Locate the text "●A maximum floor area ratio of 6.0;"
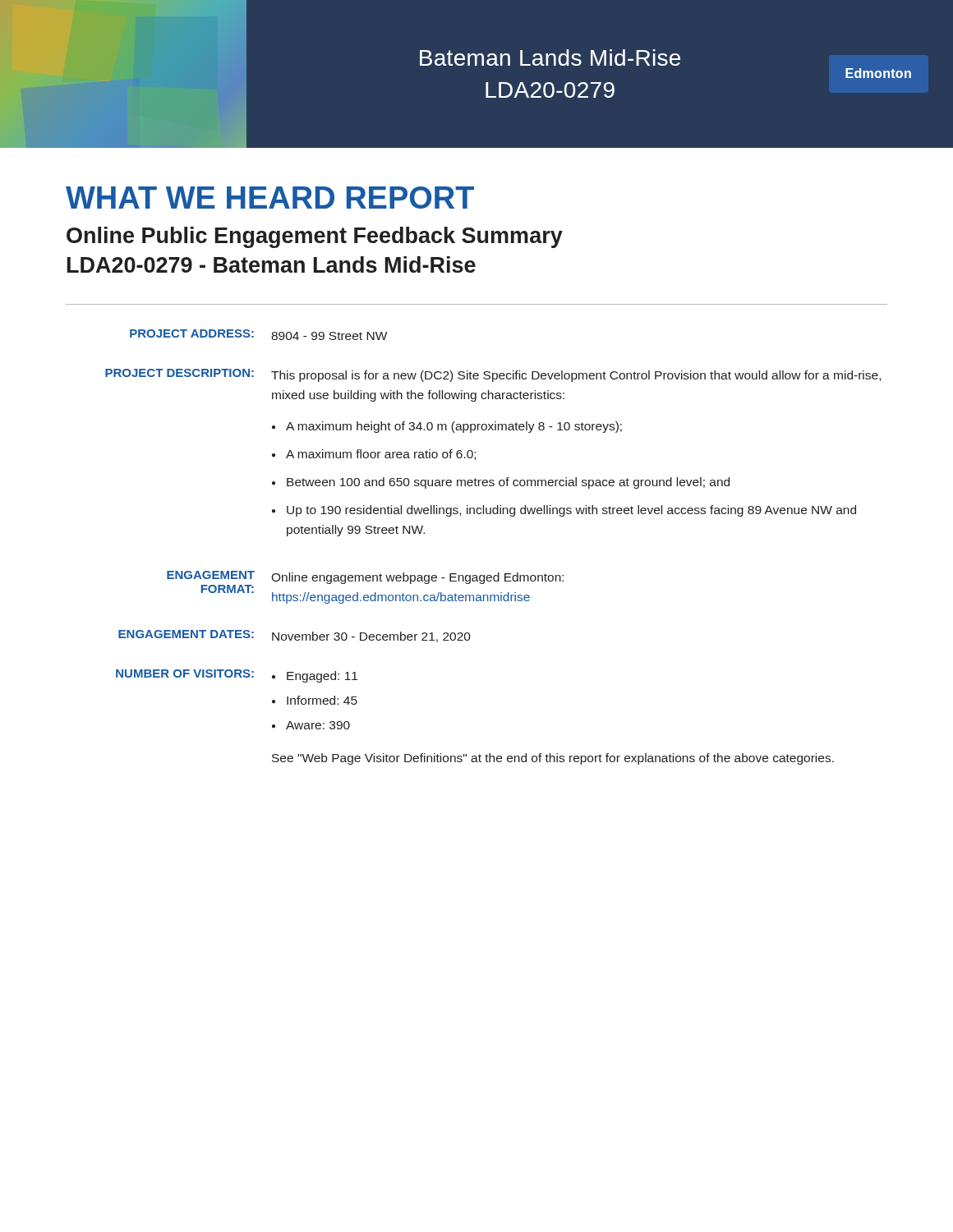 (x=374, y=454)
